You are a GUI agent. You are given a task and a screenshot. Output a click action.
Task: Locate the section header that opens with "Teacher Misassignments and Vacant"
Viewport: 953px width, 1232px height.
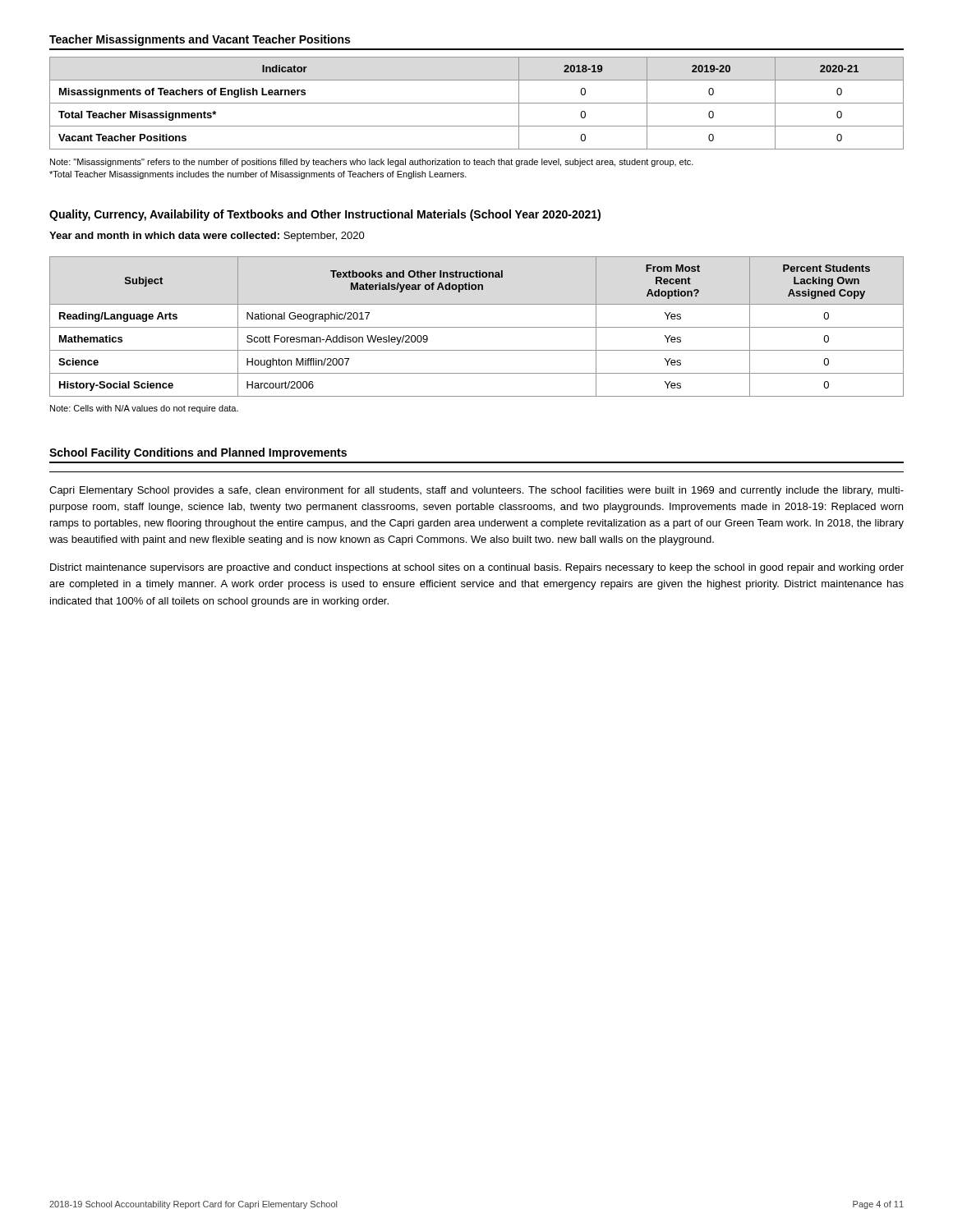click(x=476, y=42)
